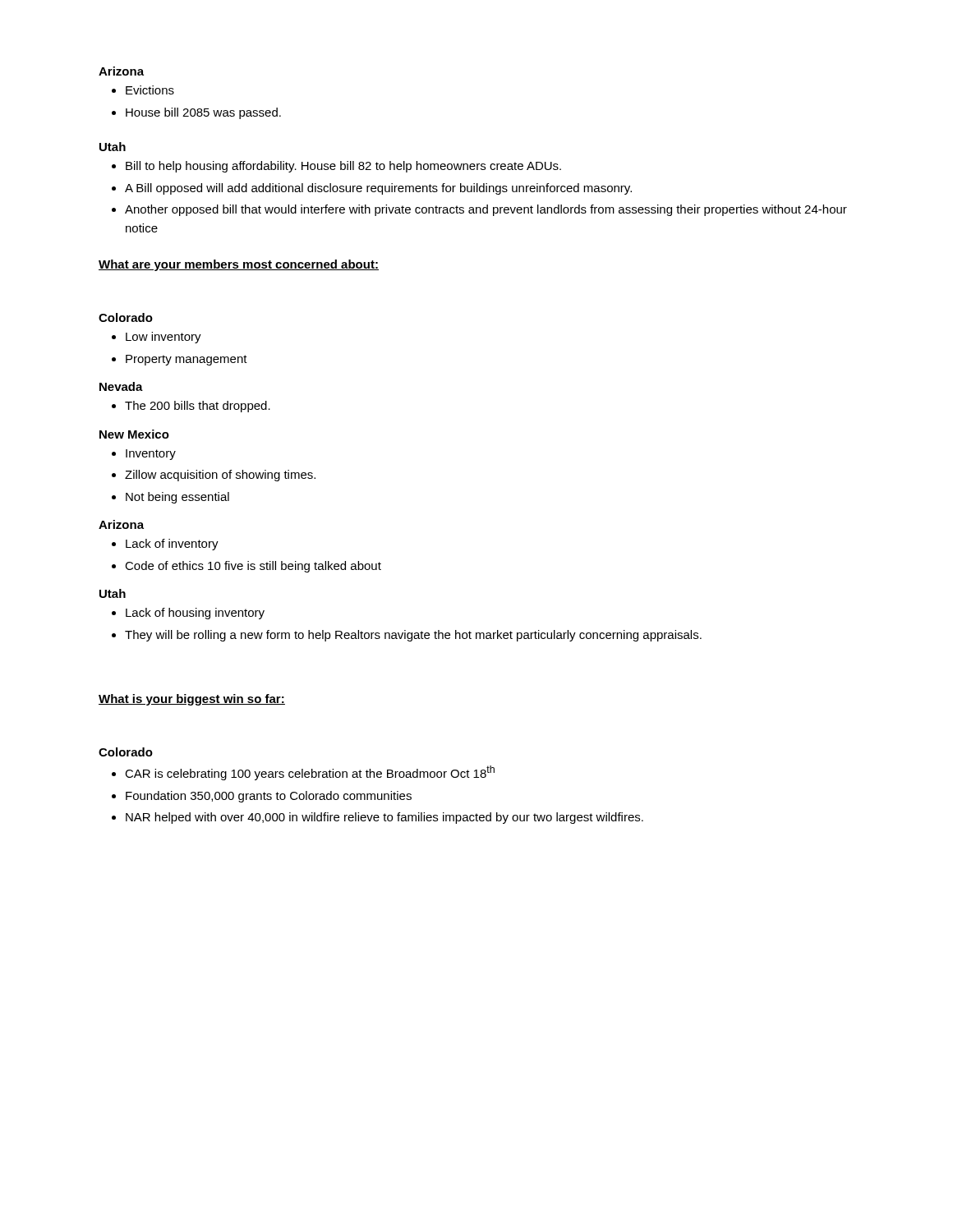Locate the region starting "Lack of inventory"
953x1232 pixels.
(x=171, y=543)
